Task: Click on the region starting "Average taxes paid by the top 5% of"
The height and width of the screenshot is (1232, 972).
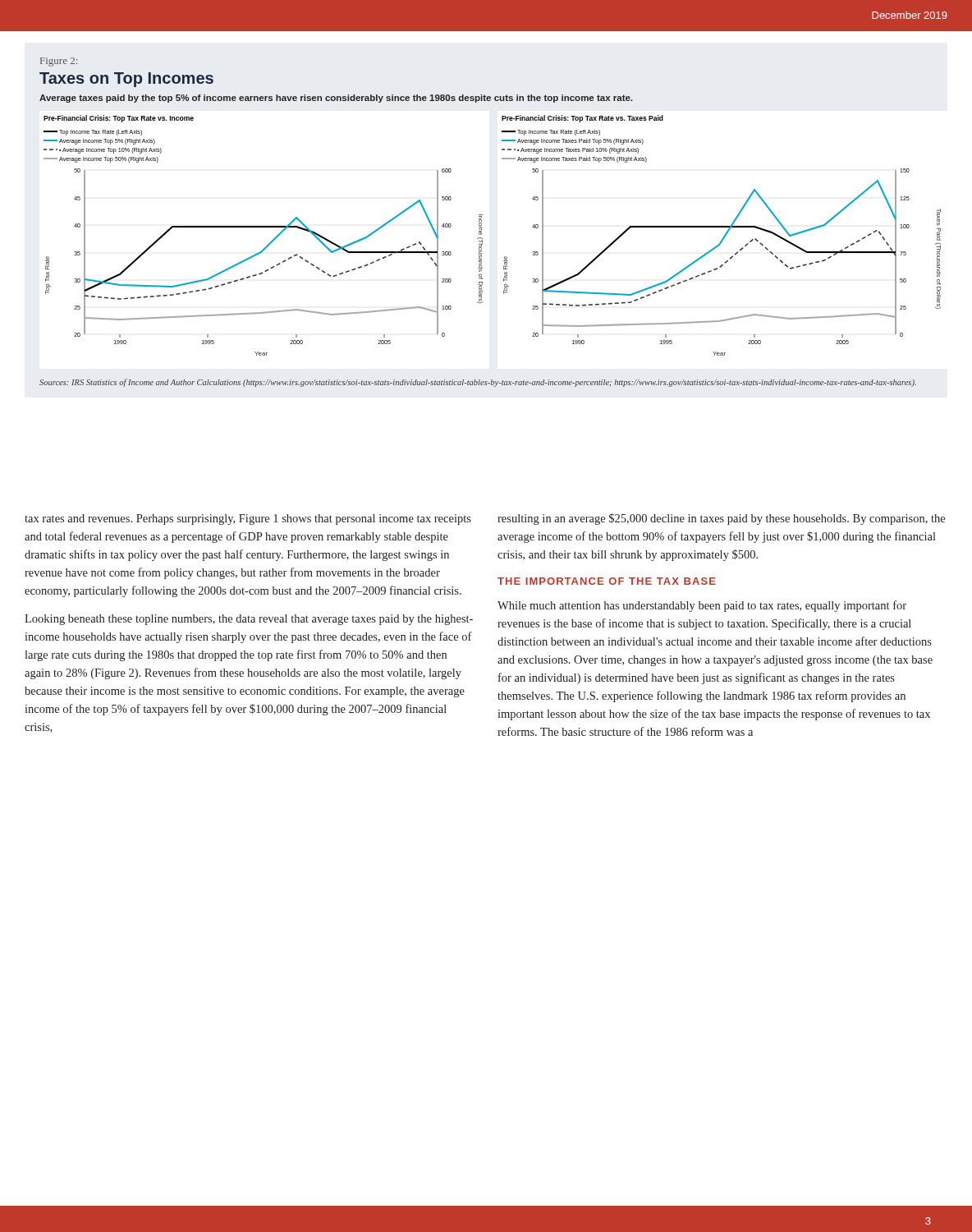Action: point(336,98)
